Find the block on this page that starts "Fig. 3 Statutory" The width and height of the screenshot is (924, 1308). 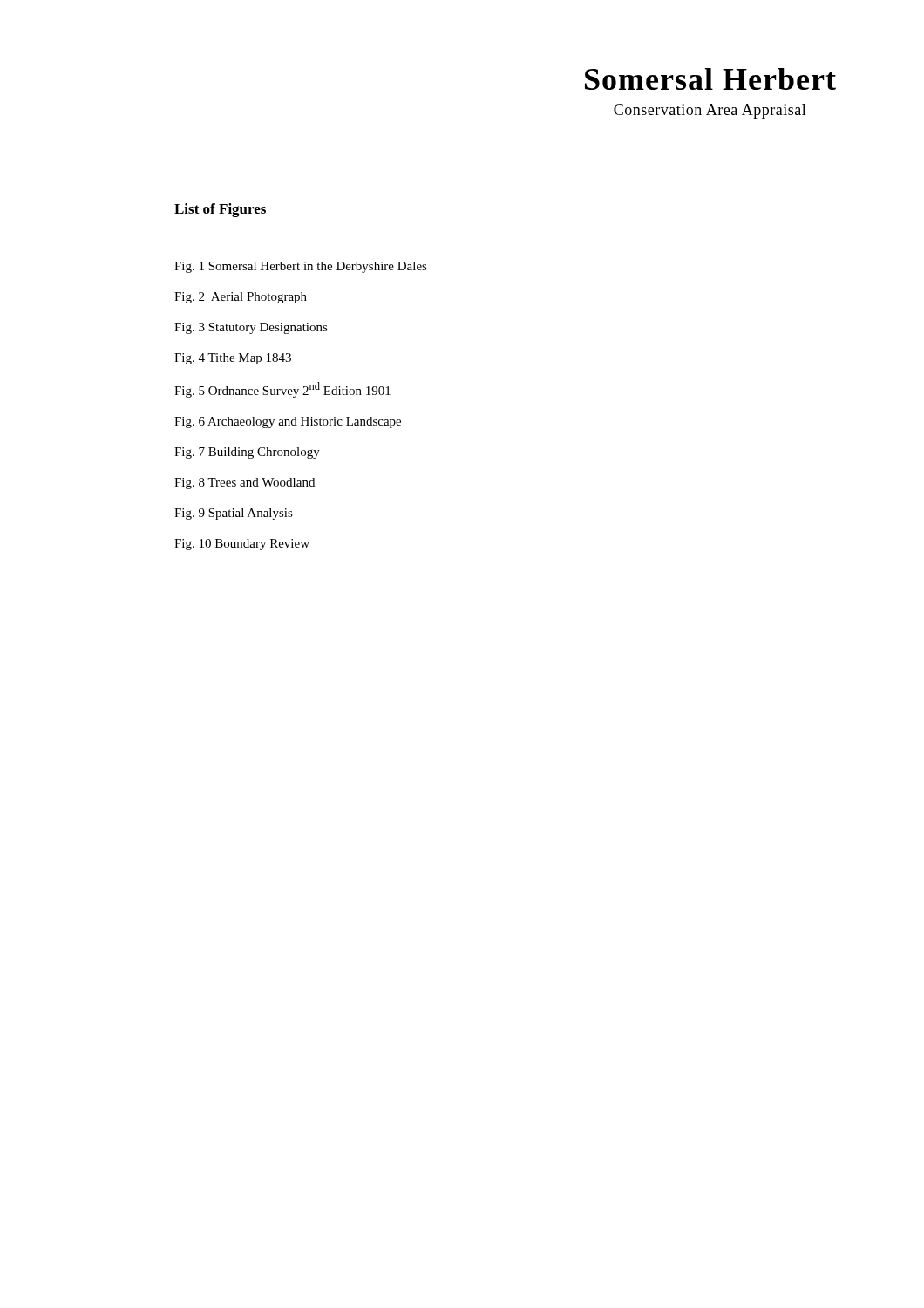(251, 327)
